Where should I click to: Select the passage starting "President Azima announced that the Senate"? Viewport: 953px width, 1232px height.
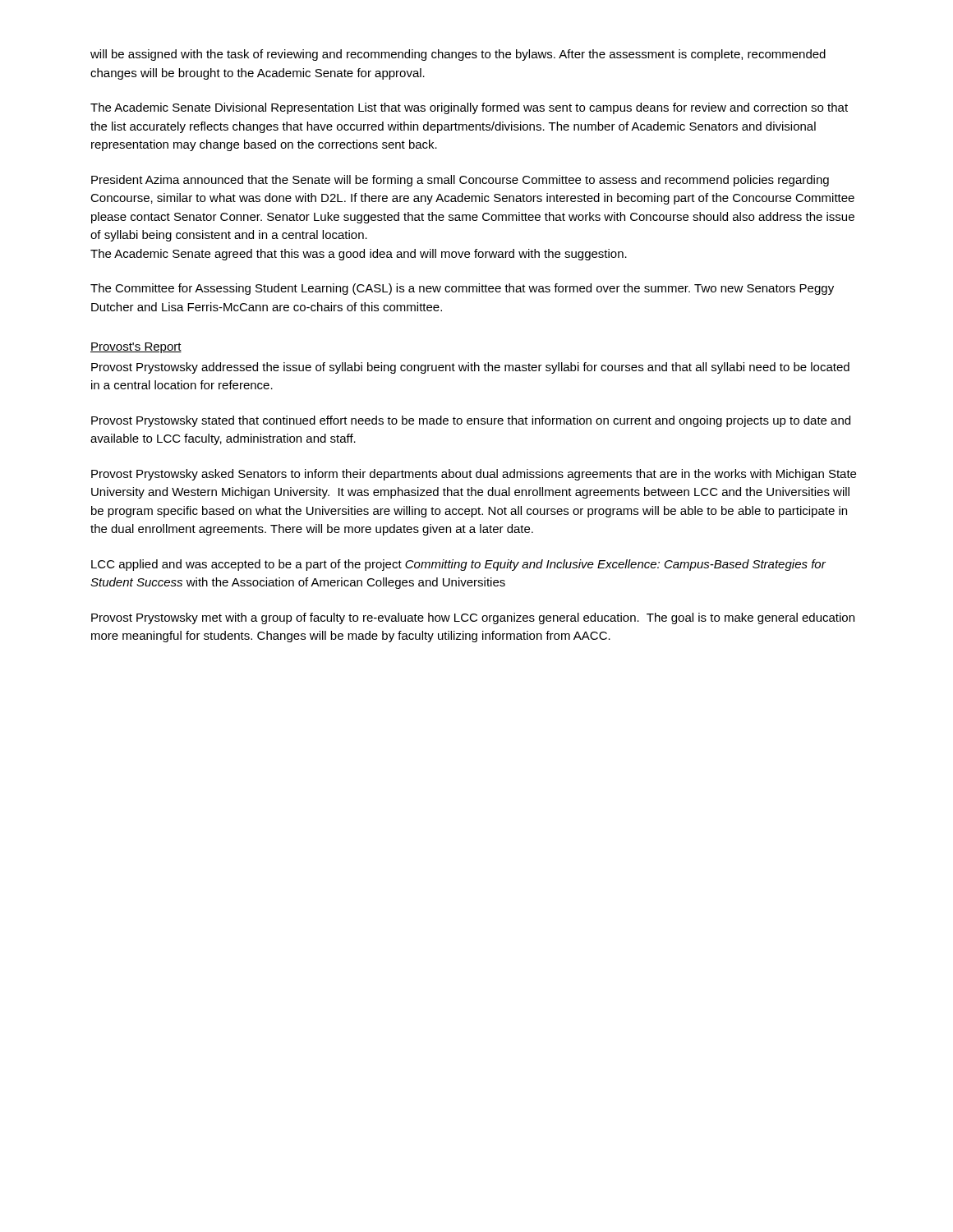coord(473,216)
